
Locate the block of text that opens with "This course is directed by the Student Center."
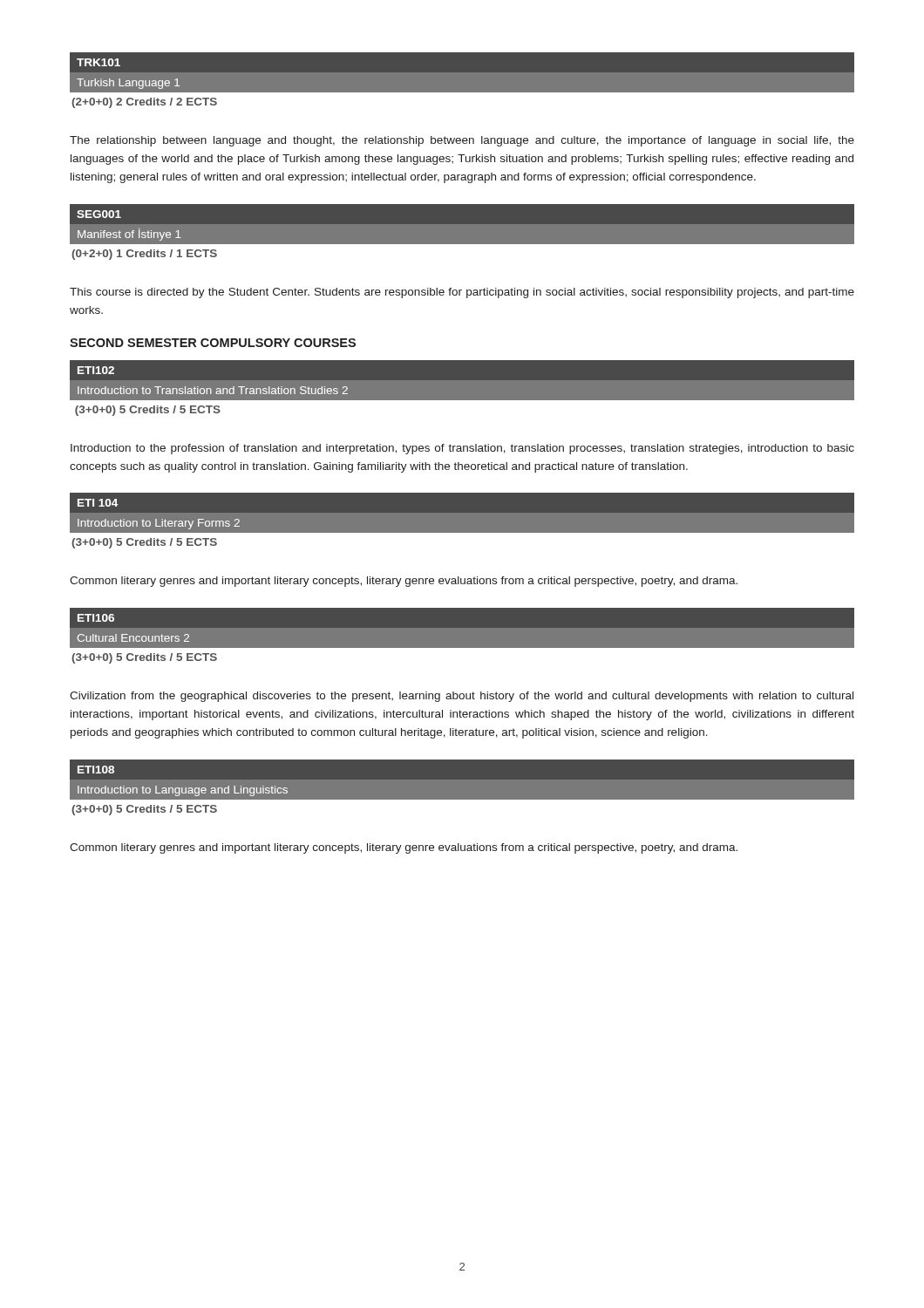(x=462, y=301)
